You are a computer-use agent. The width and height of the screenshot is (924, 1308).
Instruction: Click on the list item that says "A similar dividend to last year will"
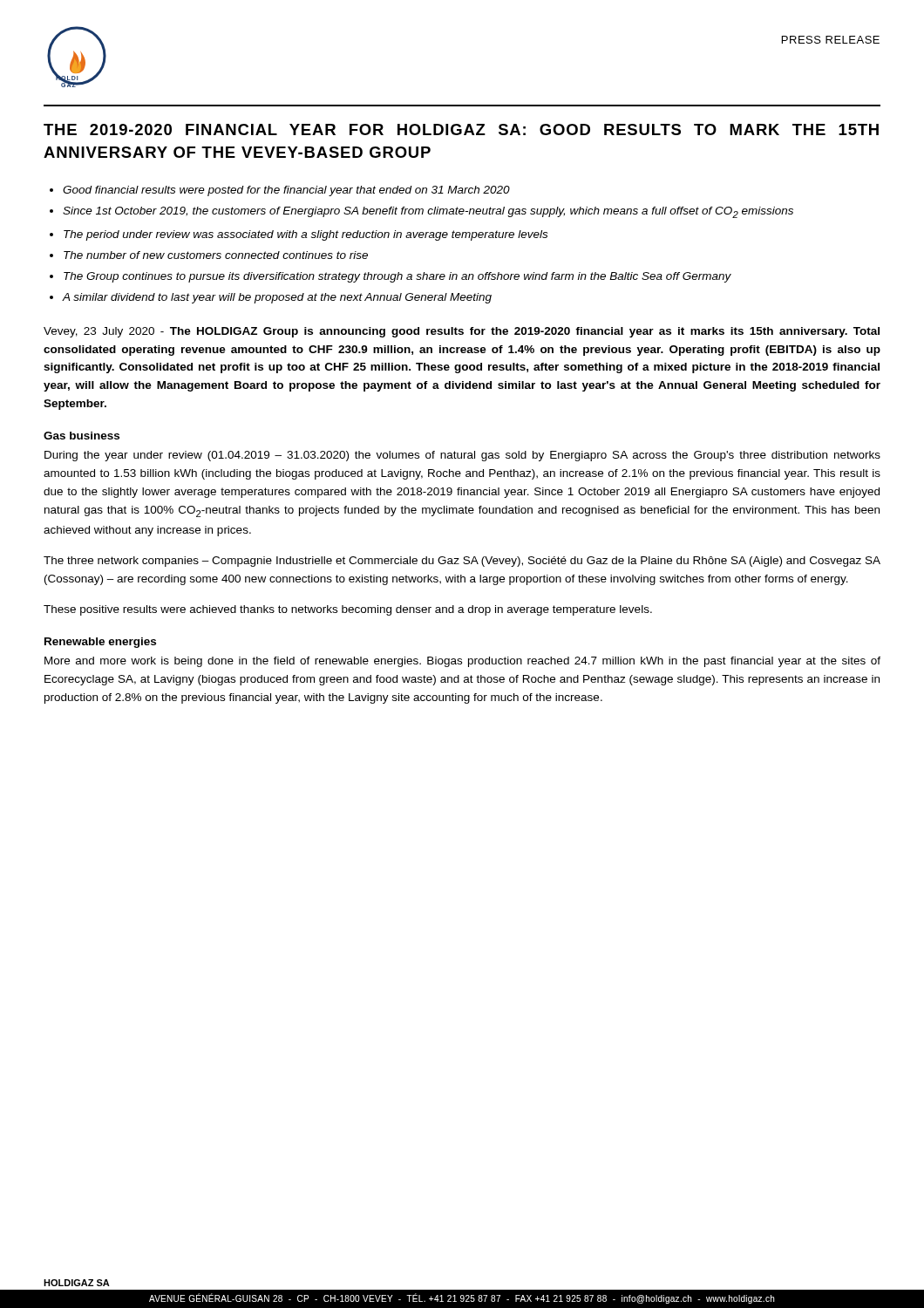pos(277,297)
